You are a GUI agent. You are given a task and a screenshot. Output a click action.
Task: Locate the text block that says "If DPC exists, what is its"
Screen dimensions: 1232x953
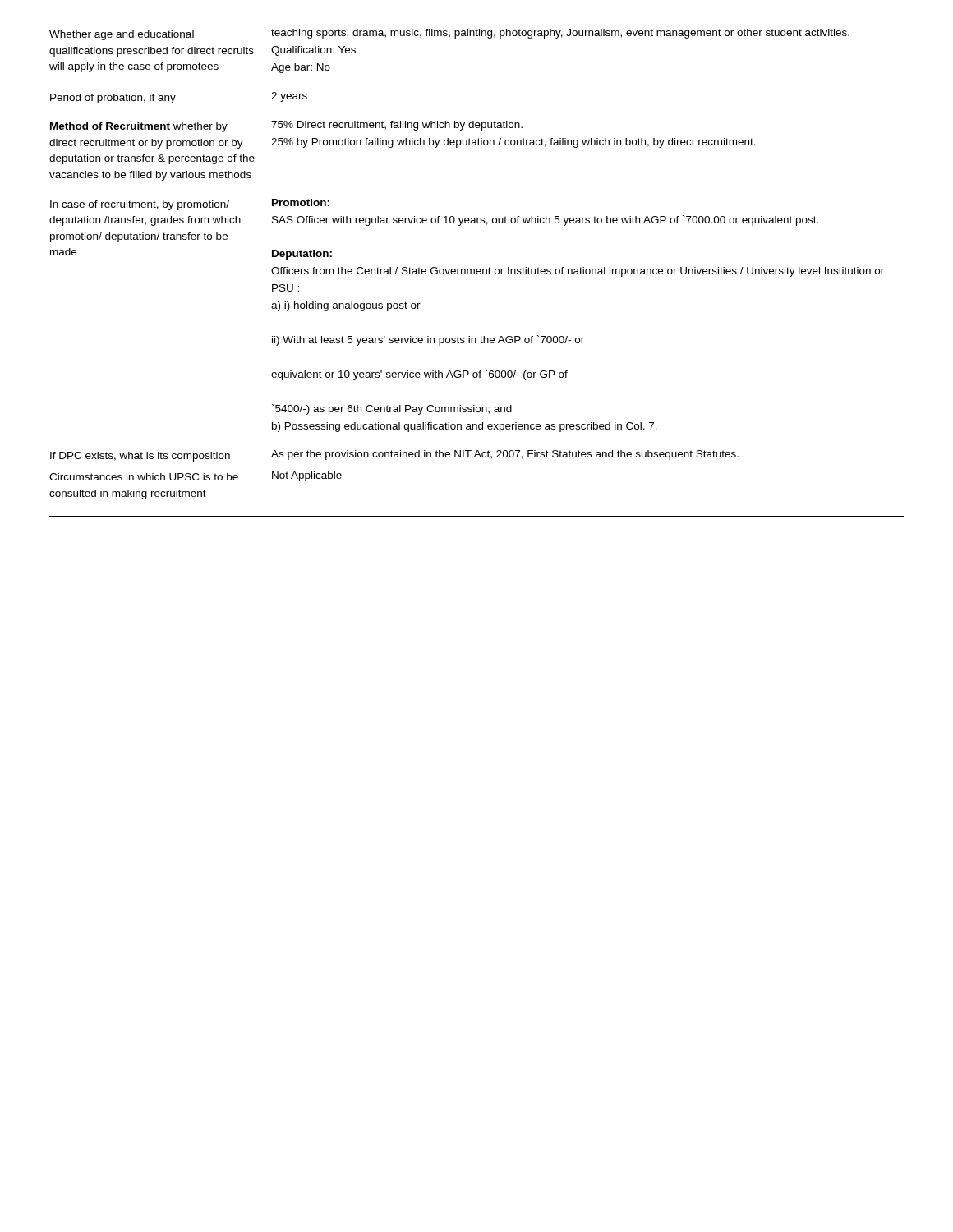coord(140,456)
